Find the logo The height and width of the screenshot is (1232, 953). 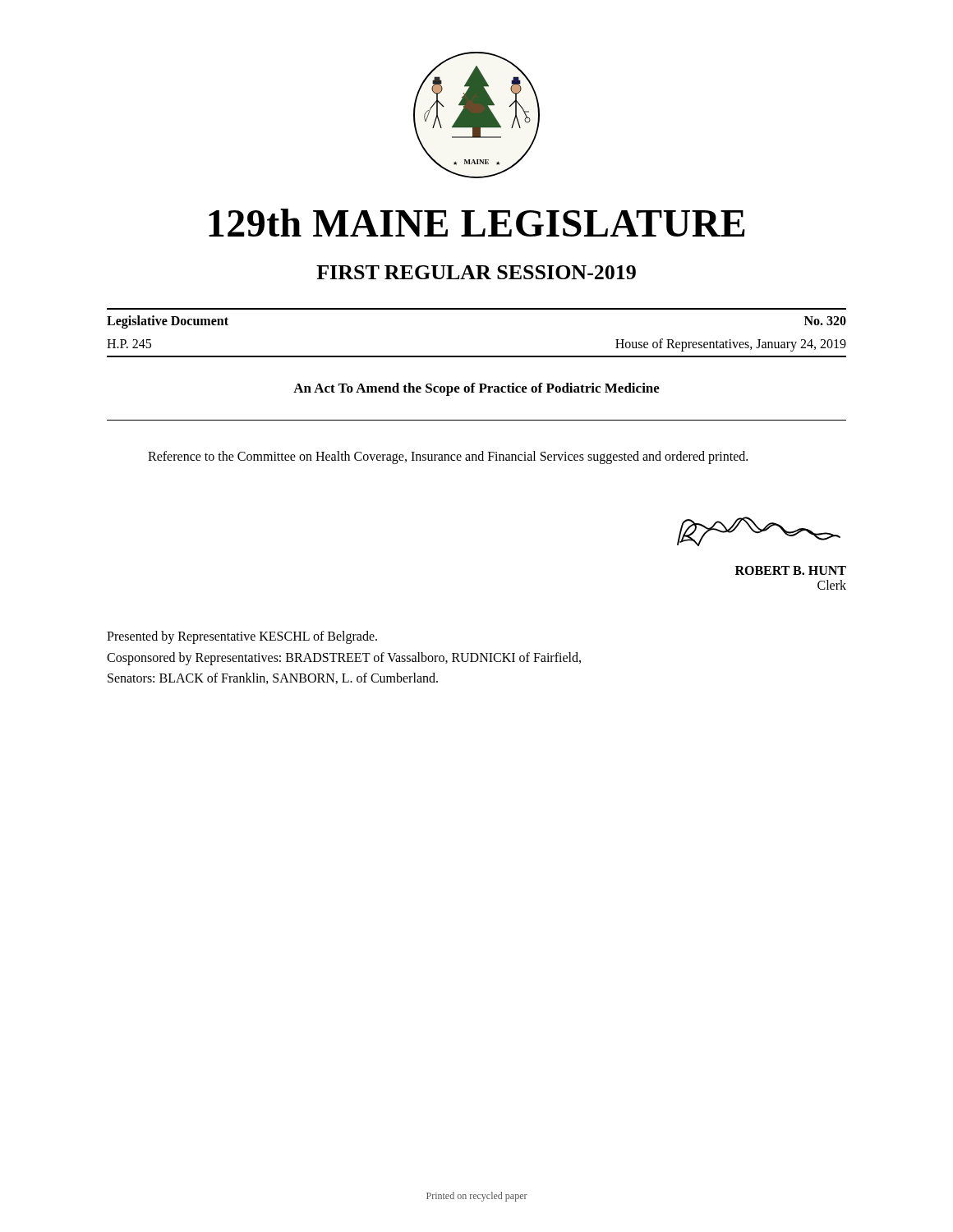[x=476, y=96]
